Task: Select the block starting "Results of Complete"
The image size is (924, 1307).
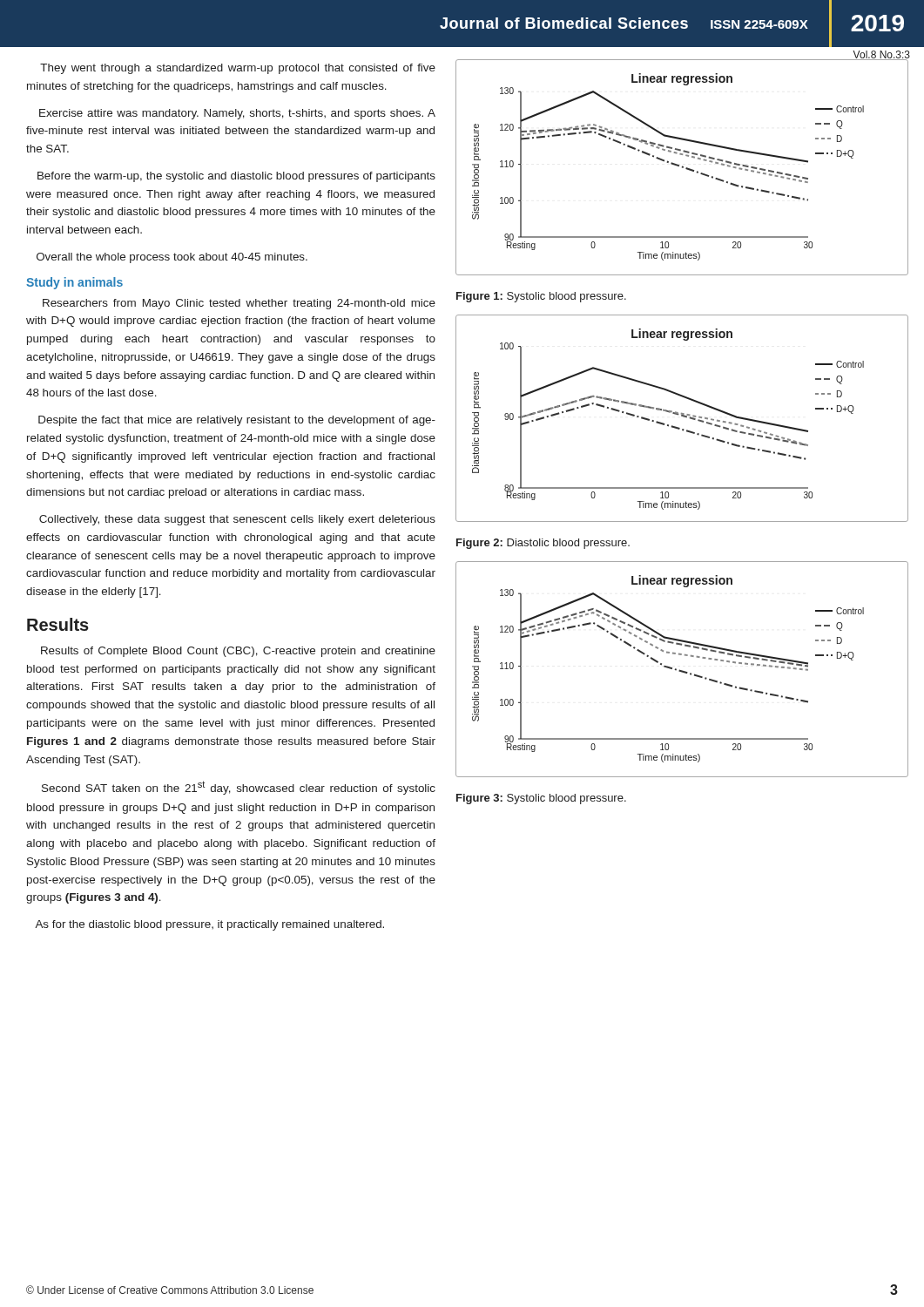Action: point(231,705)
